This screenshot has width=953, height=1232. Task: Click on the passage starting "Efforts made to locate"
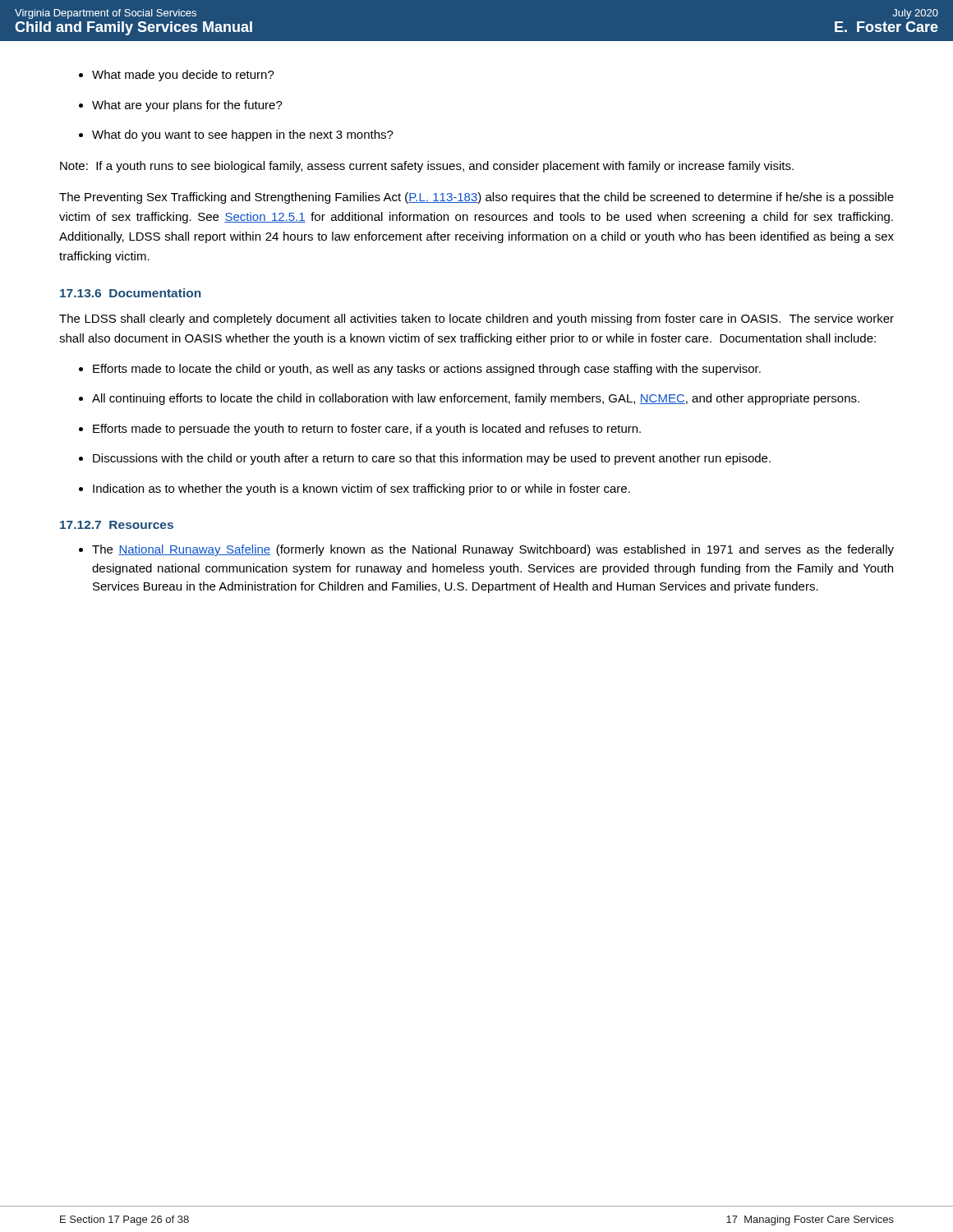click(427, 368)
